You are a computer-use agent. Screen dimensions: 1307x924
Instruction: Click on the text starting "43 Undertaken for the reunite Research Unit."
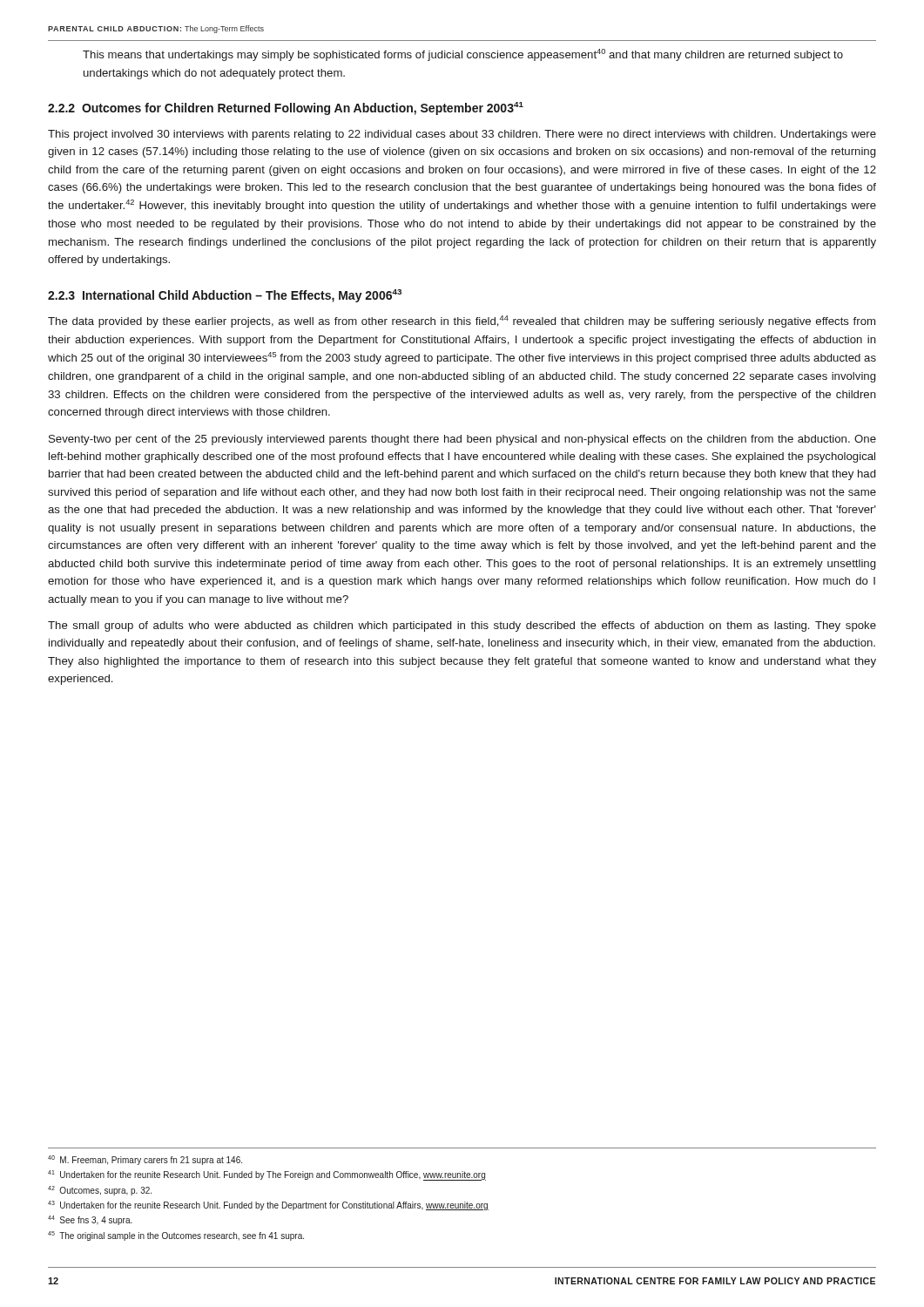click(x=268, y=1205)
